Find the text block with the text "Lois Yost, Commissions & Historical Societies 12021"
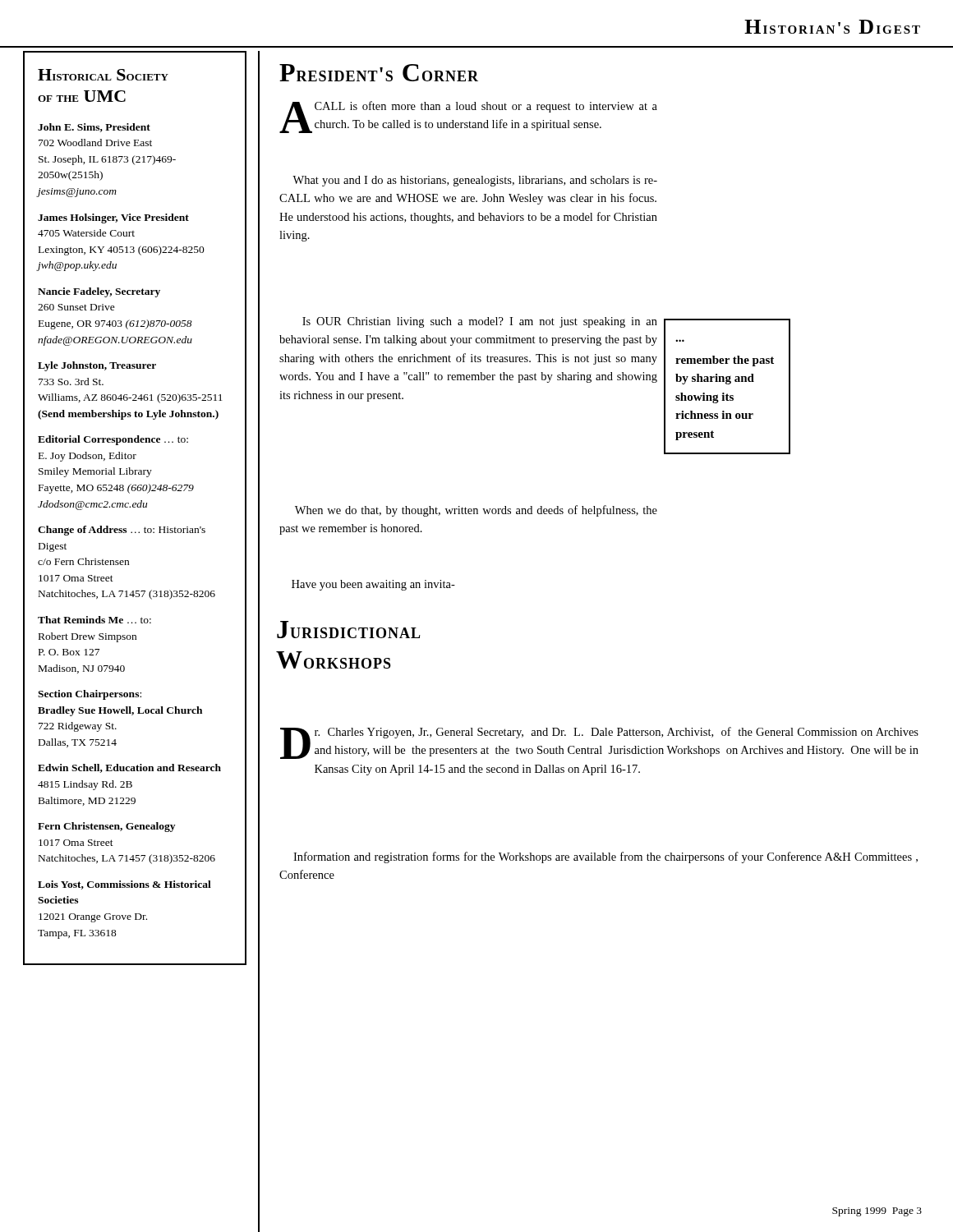 click(124, 908)
